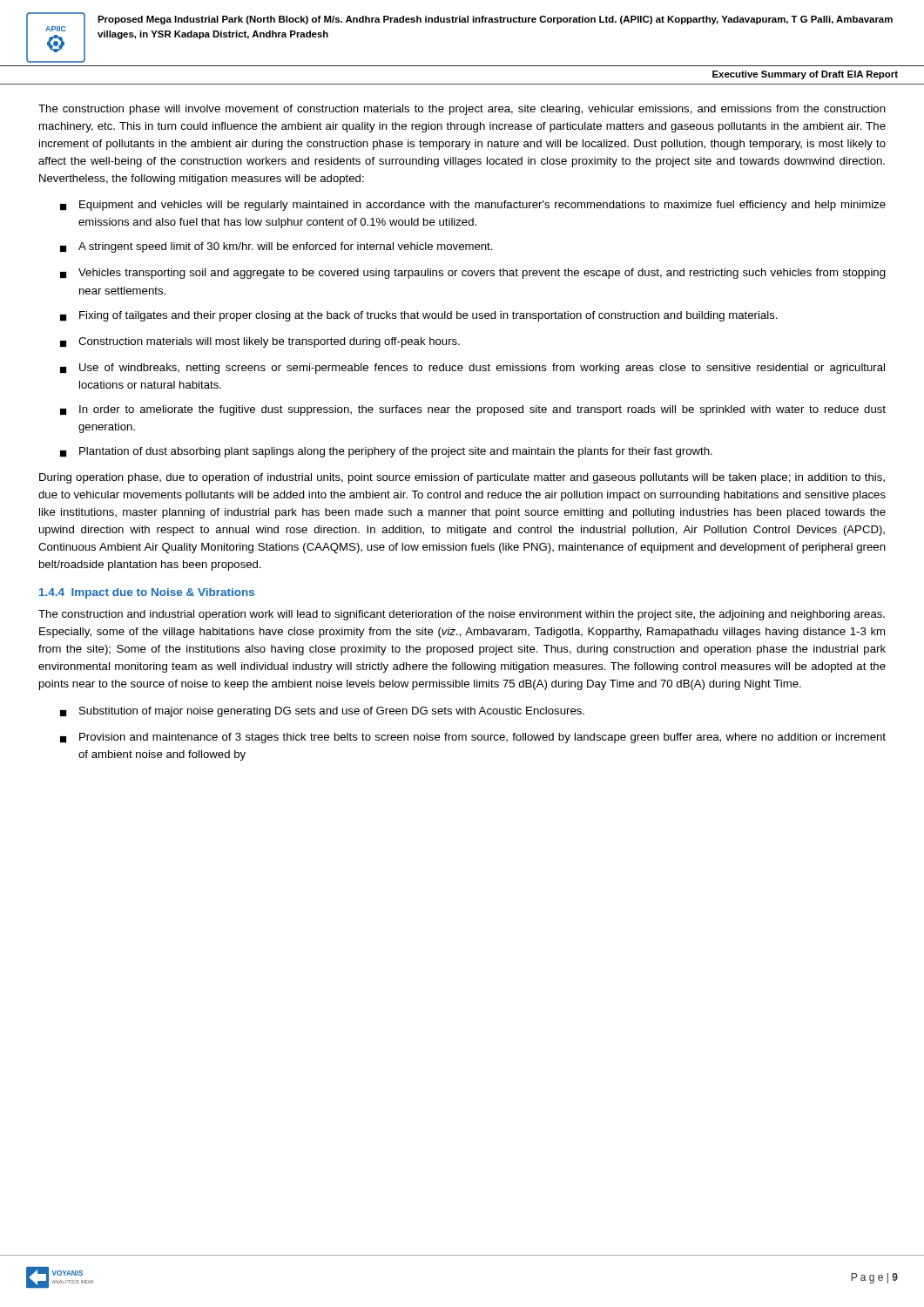Screen dimensions: 1307x924
Task: Click on the section header containing "1.4.4 Impact due to"
Action: pos(147,592)
